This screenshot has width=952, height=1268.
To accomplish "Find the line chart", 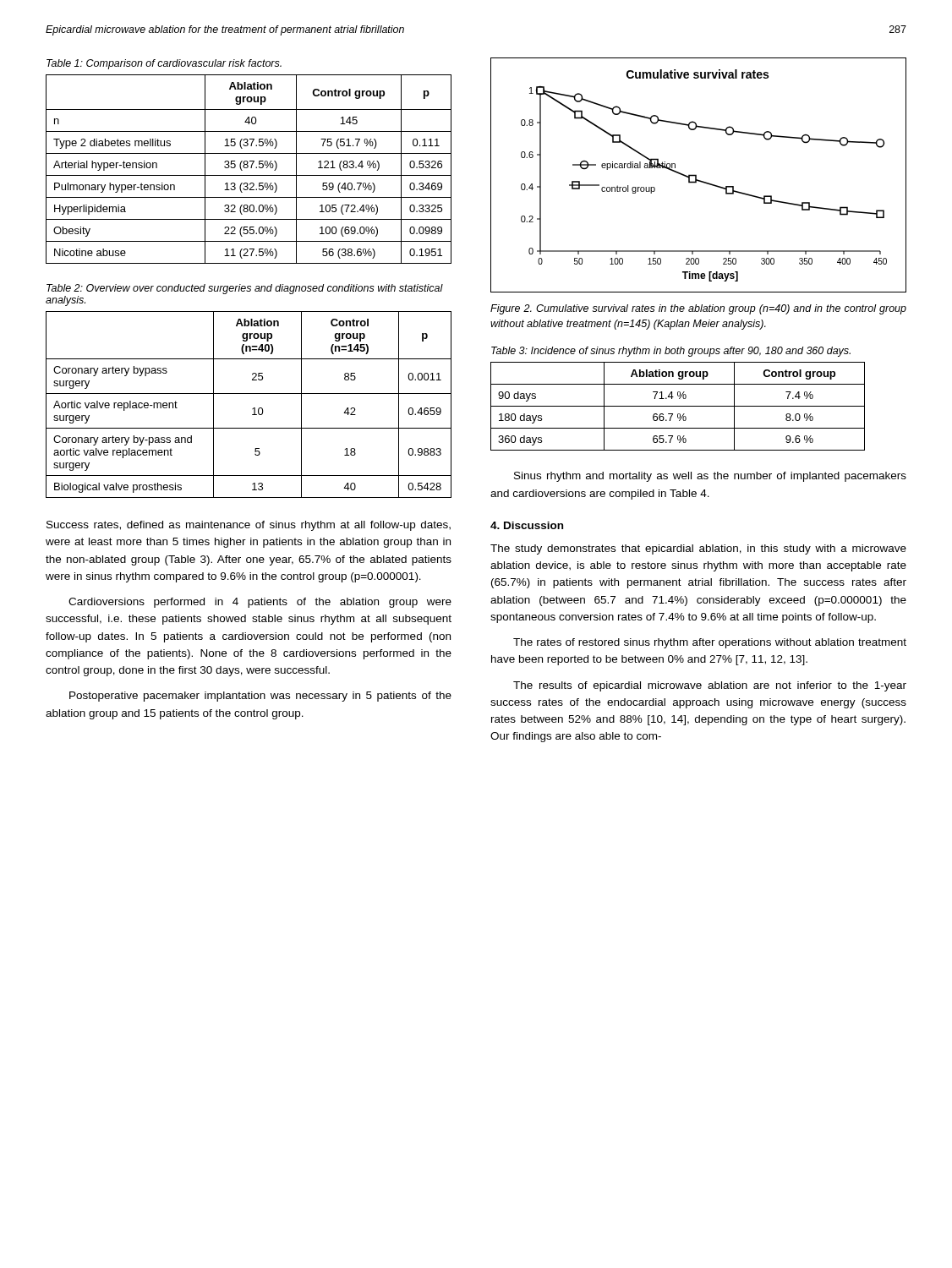I will point(698,175).
